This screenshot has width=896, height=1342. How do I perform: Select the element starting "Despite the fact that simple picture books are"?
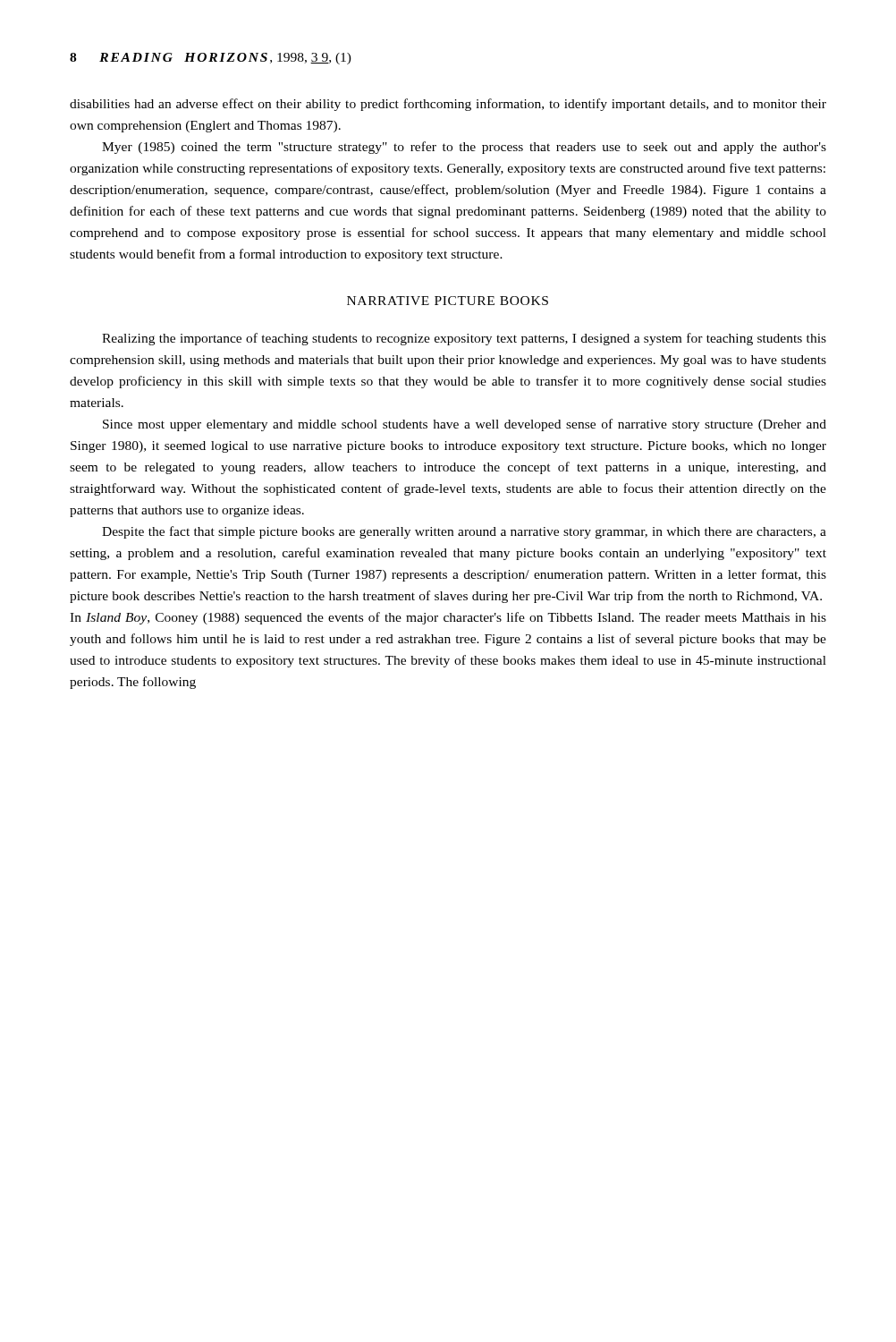[x=448, y=606]
